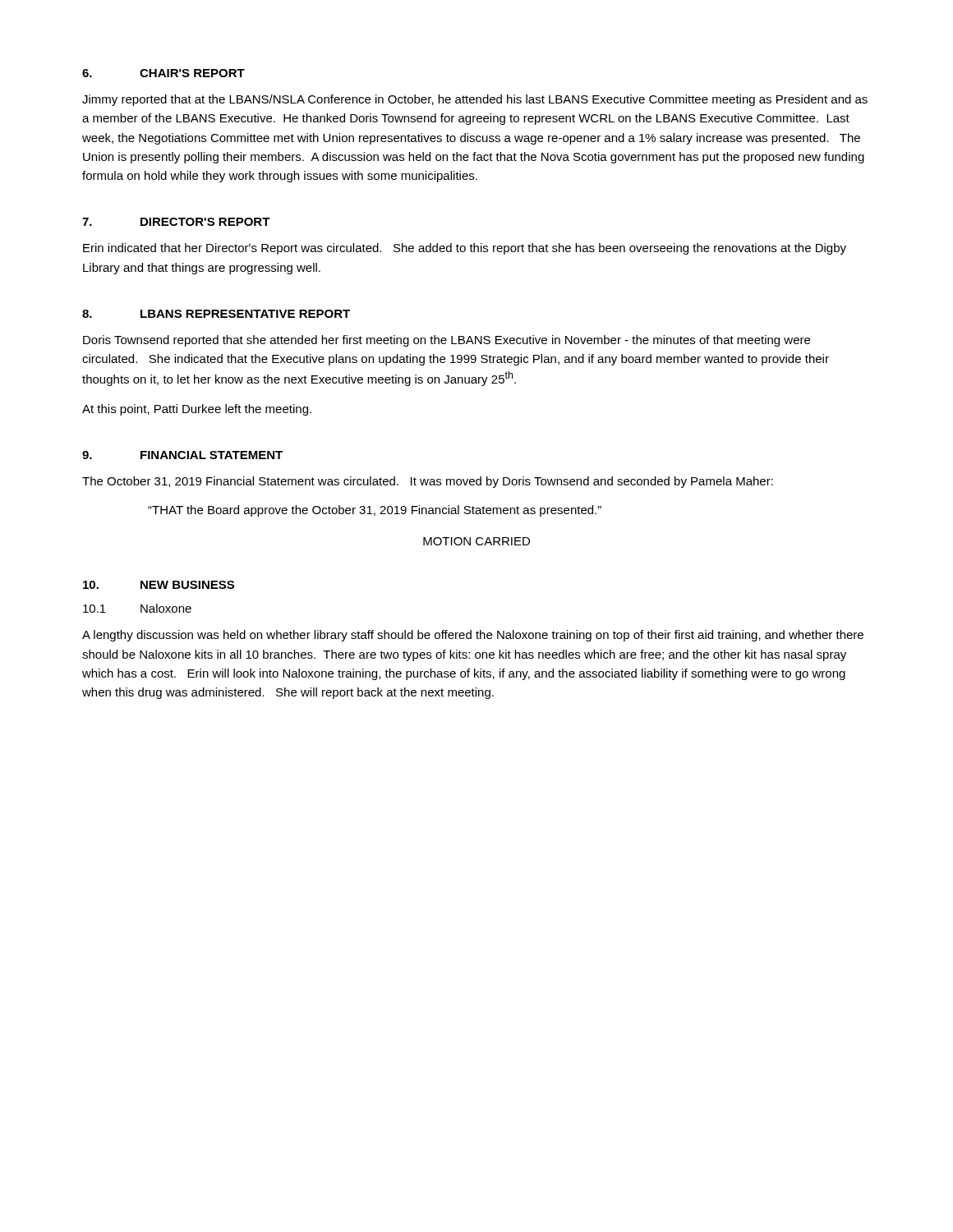The image size is (953, 1232).
Task: Find "10. NEW BUSINESS" on this page
Action: pos(158,585)
